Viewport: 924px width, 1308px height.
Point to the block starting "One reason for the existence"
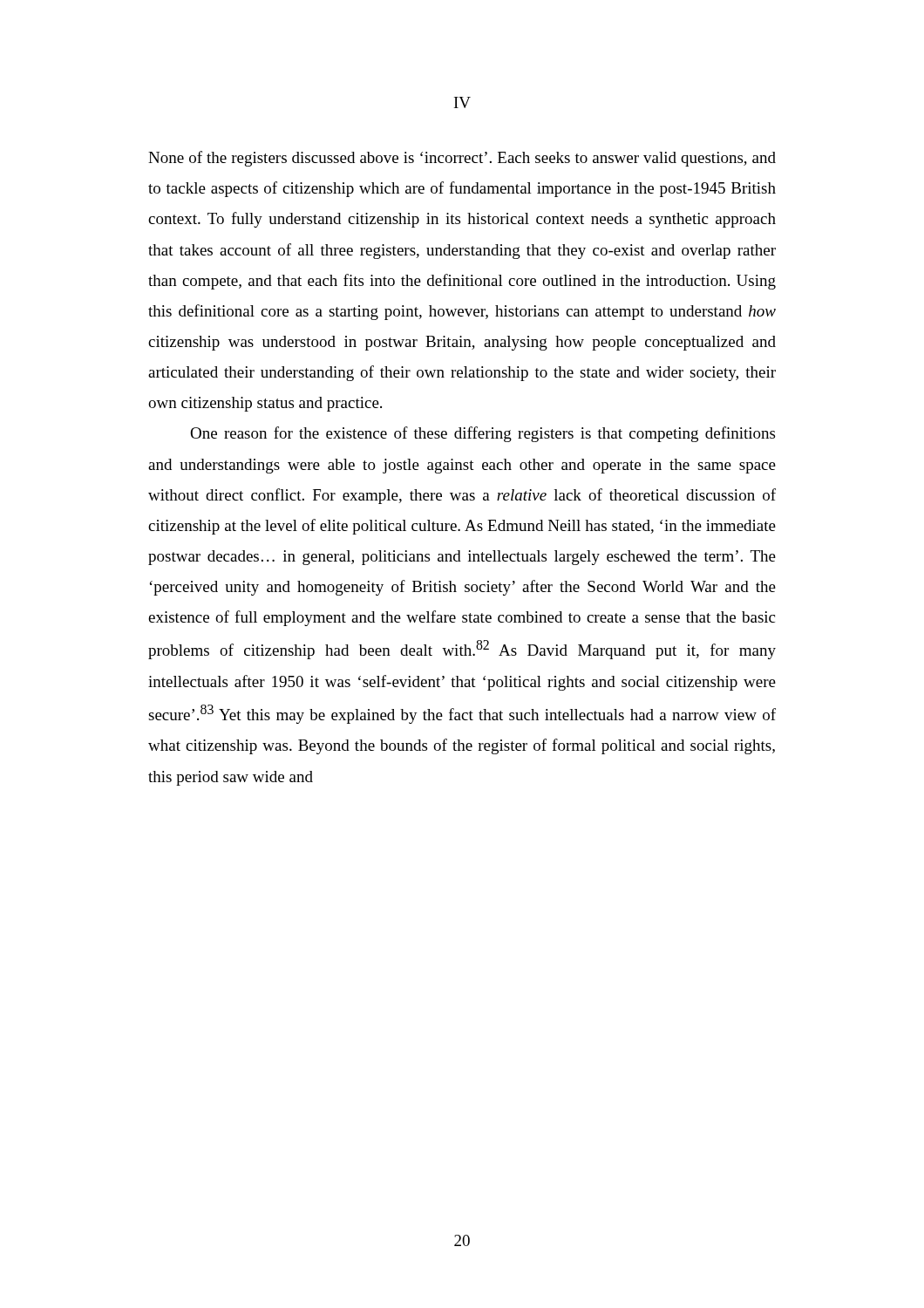coord(462,605)
